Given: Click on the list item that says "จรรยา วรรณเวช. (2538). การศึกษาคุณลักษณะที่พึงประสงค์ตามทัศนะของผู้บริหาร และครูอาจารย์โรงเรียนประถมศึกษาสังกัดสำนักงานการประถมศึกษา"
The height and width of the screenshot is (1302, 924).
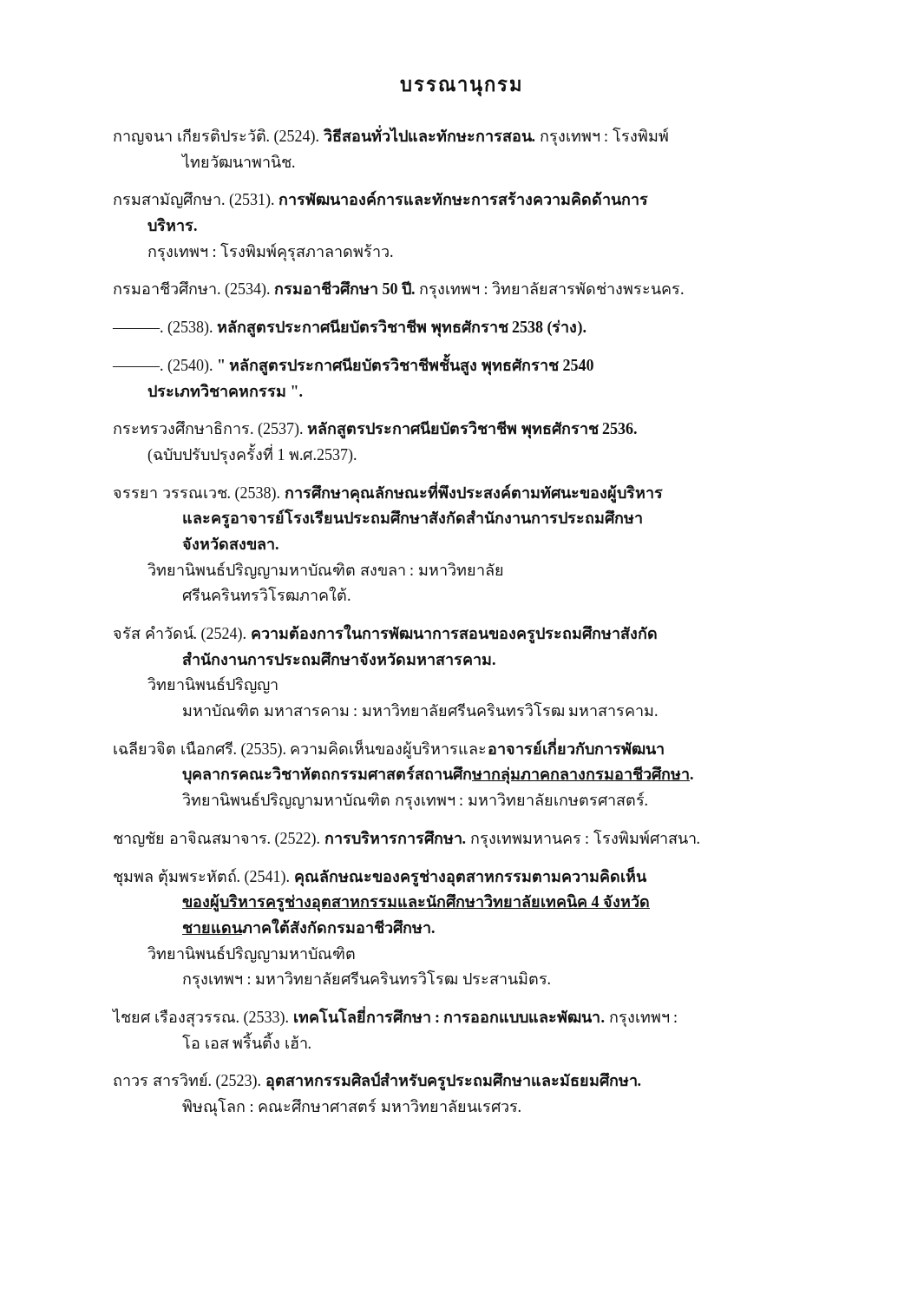Looking at the screenshot, I should (x=388, y=493).
